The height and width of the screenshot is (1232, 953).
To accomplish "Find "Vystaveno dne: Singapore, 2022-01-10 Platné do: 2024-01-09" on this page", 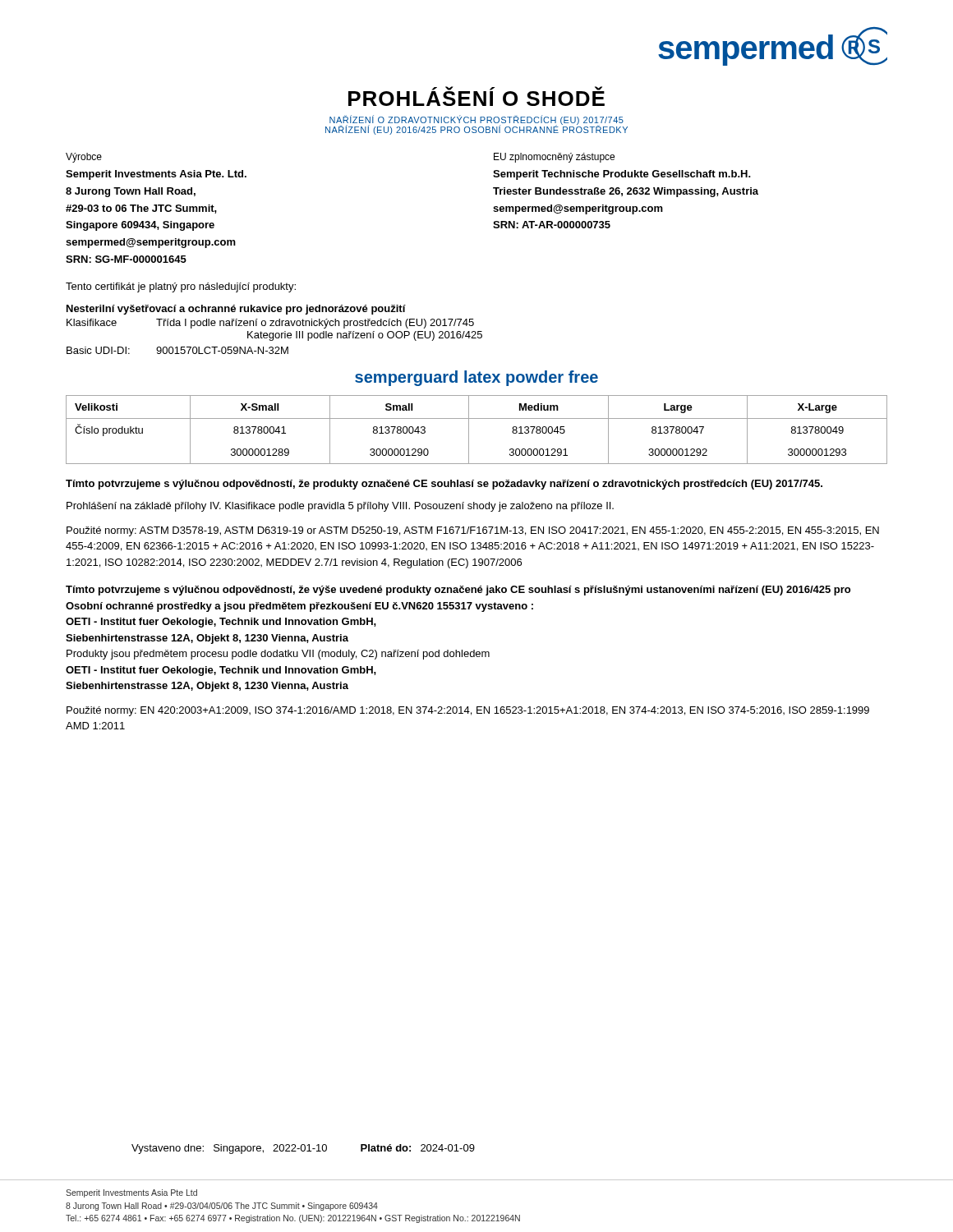I will tap(303, 1148).
